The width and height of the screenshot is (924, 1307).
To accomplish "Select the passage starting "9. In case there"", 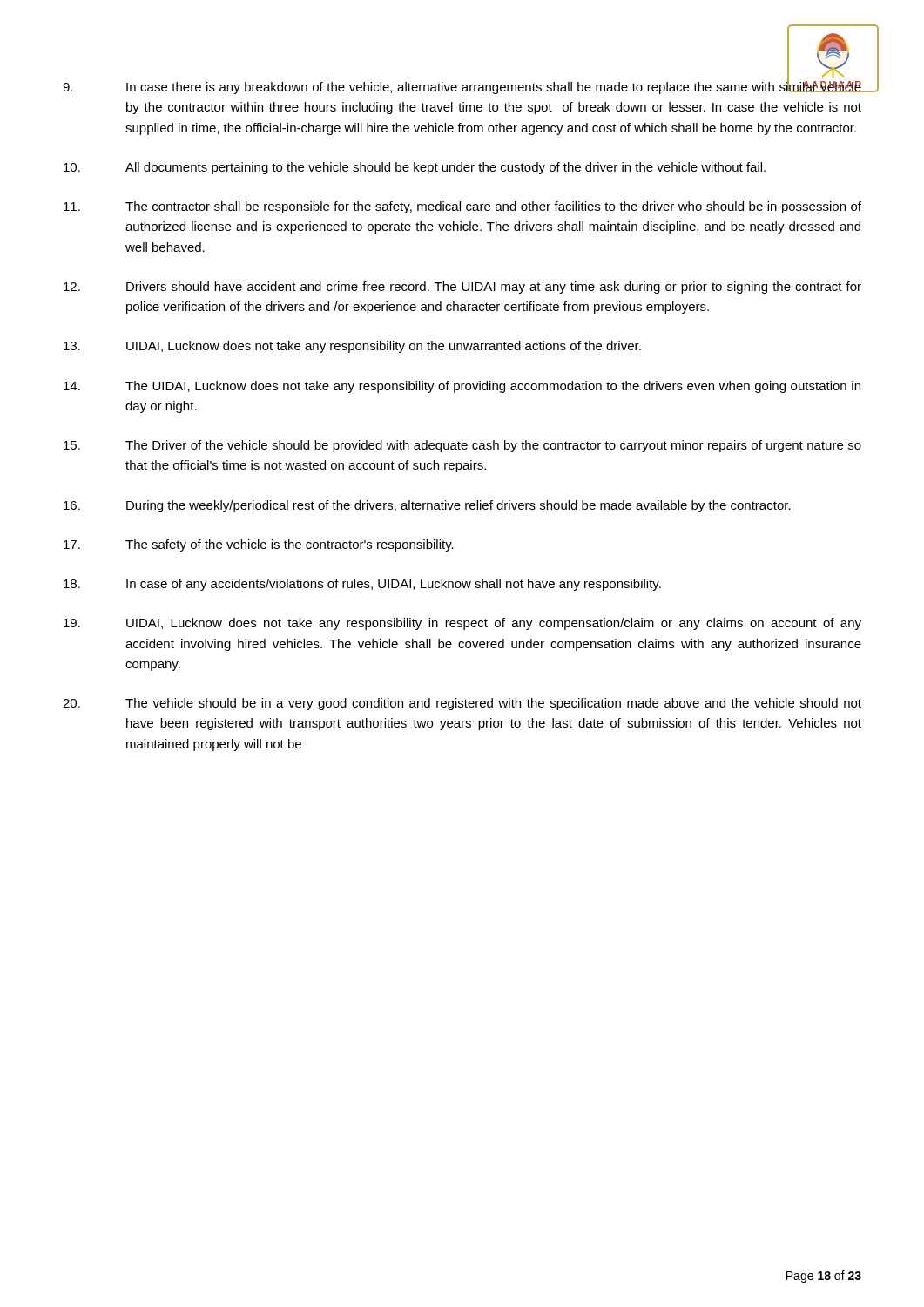I will coord(462,107).
